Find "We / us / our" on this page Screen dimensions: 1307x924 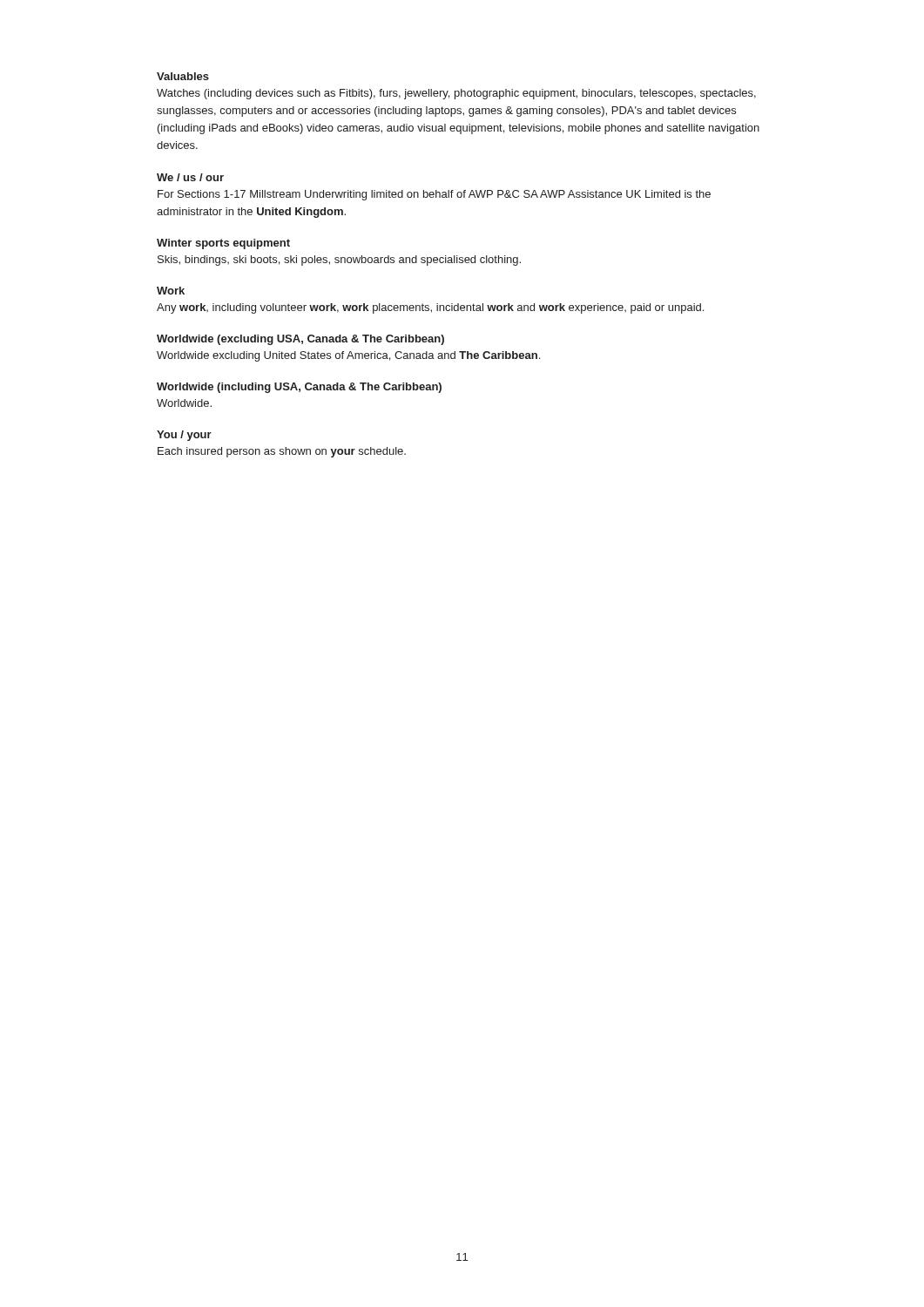tap(190, 177)
